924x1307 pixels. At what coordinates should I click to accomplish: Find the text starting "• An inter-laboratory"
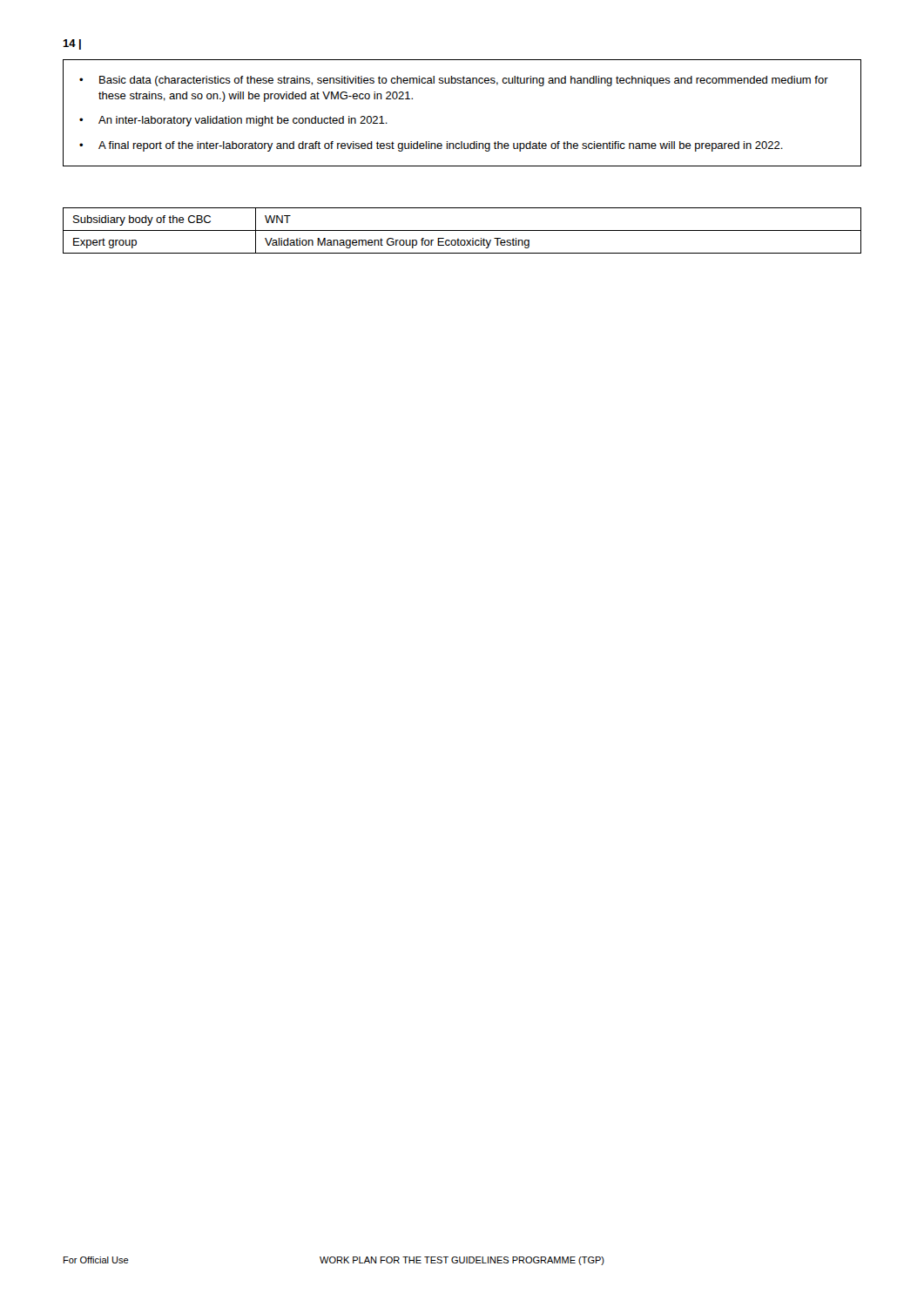tap(233, 121)
